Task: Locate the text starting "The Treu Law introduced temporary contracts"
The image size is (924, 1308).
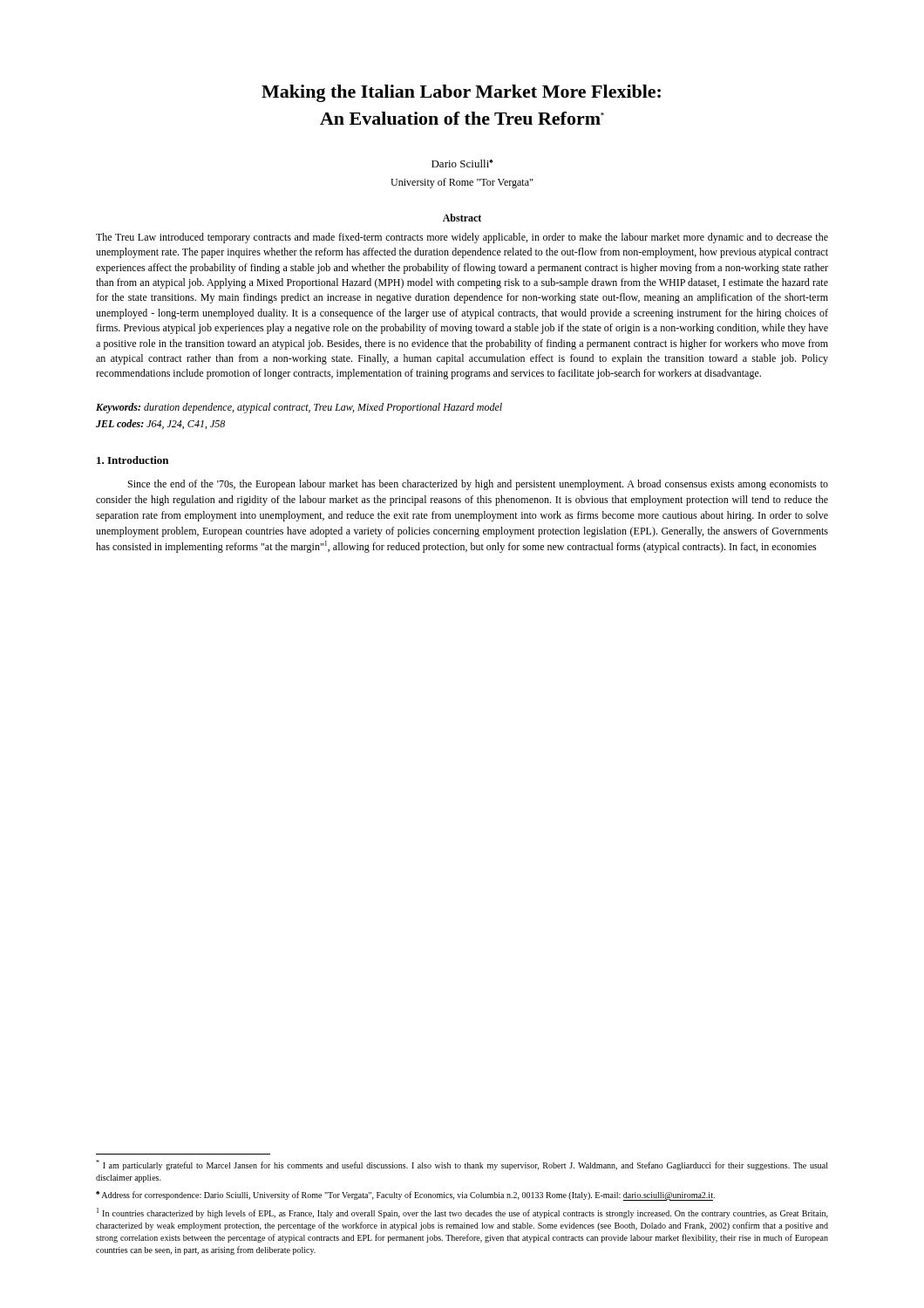Action: pyautogui.click(x=462, y=305)
